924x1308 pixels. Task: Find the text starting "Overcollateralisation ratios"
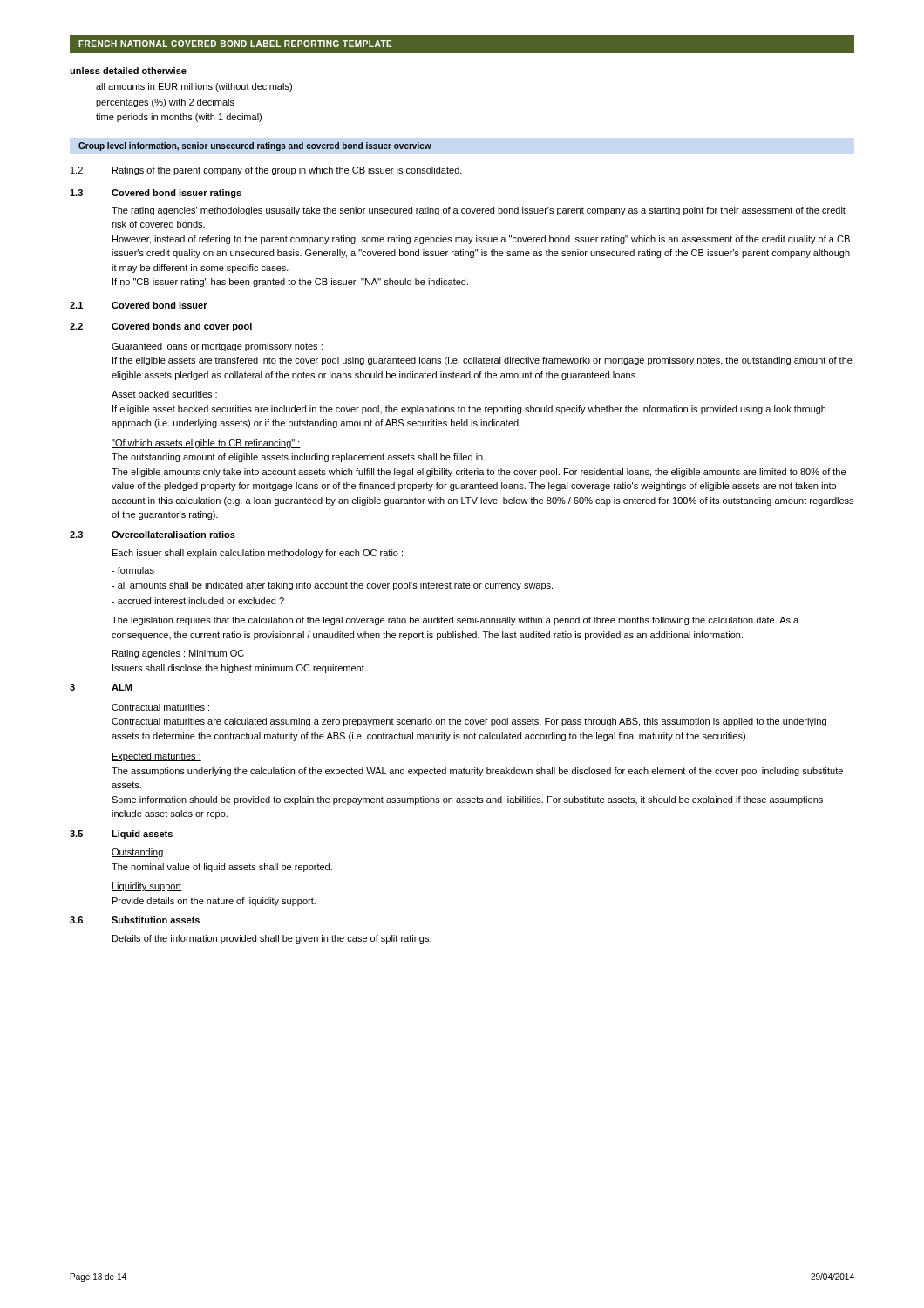click(173, 534)
